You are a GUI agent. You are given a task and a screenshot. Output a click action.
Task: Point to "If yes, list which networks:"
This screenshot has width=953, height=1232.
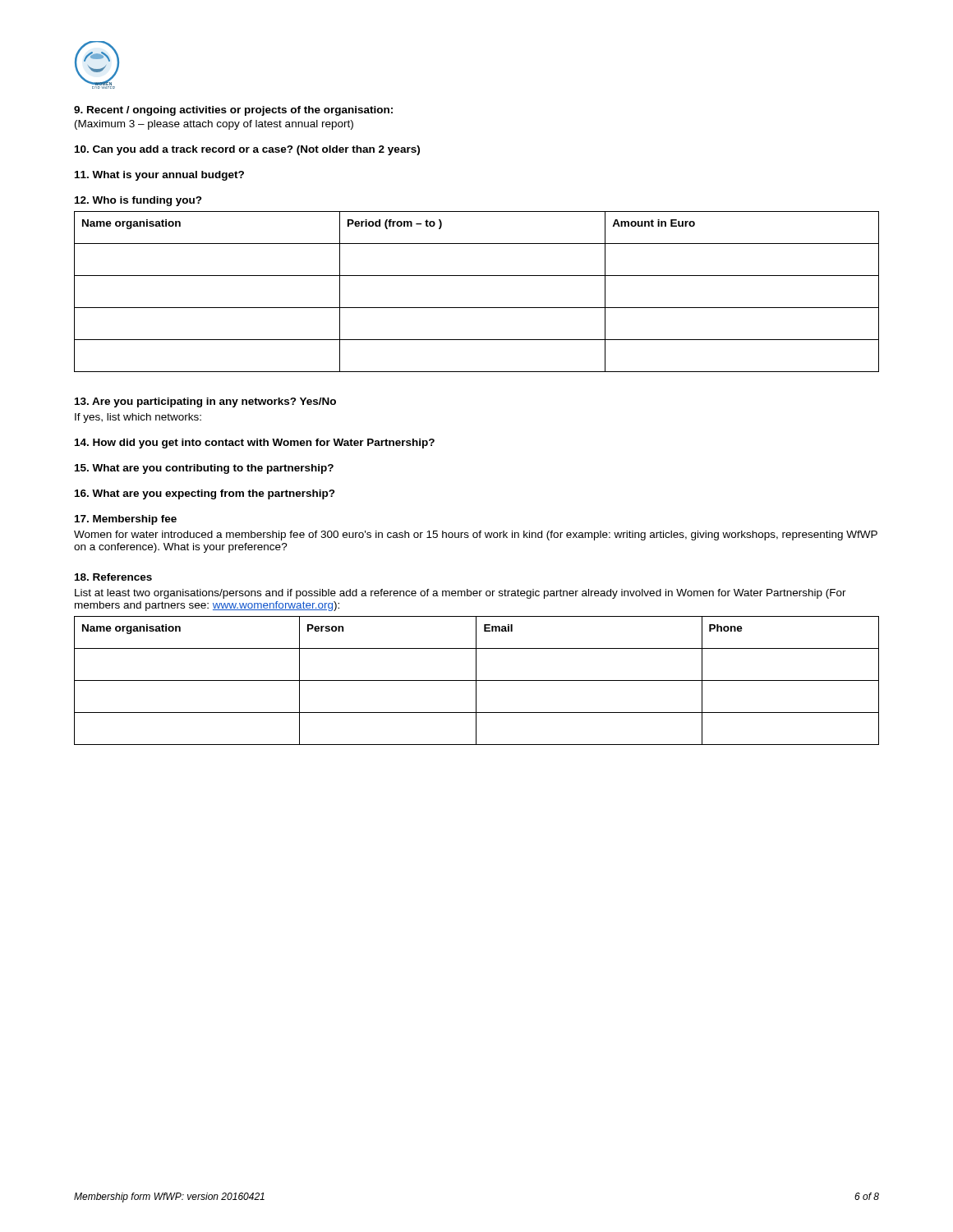tap(138, 418)
